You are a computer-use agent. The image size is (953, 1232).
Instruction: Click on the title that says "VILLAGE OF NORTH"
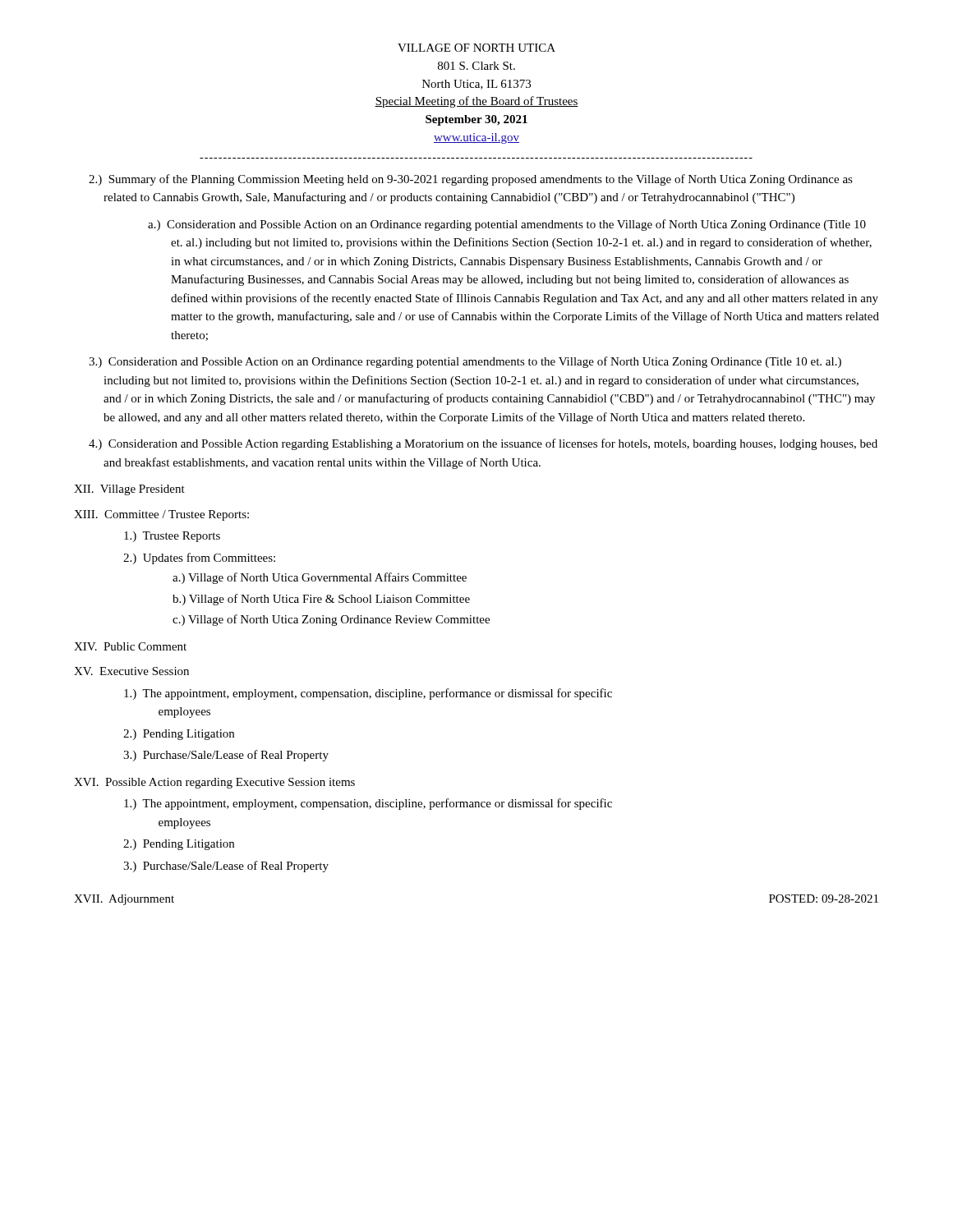coord(476,93)
